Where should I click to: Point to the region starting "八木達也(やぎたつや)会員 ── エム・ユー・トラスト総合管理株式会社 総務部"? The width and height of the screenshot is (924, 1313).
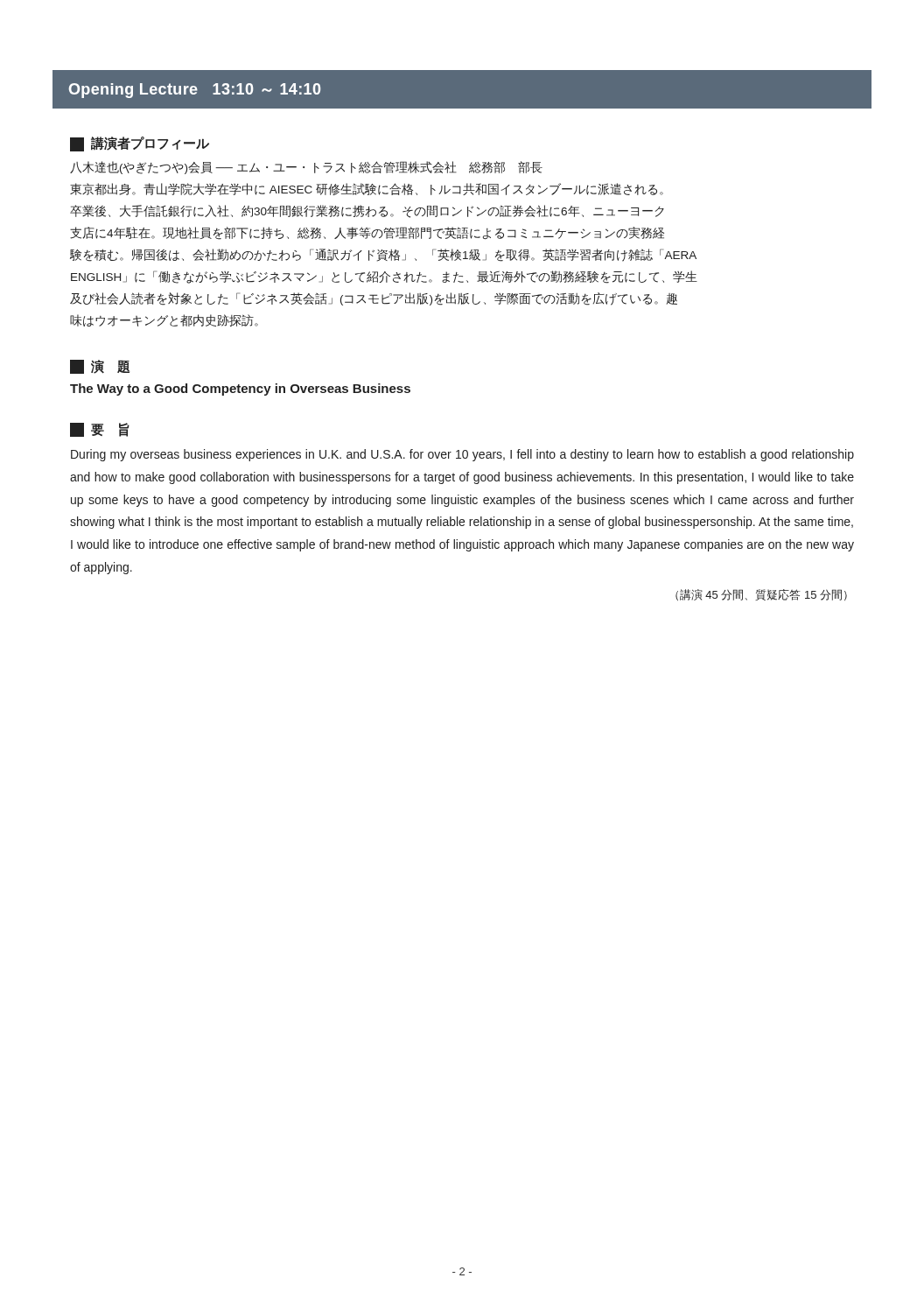pyautogui.click(x=384, y=244)
